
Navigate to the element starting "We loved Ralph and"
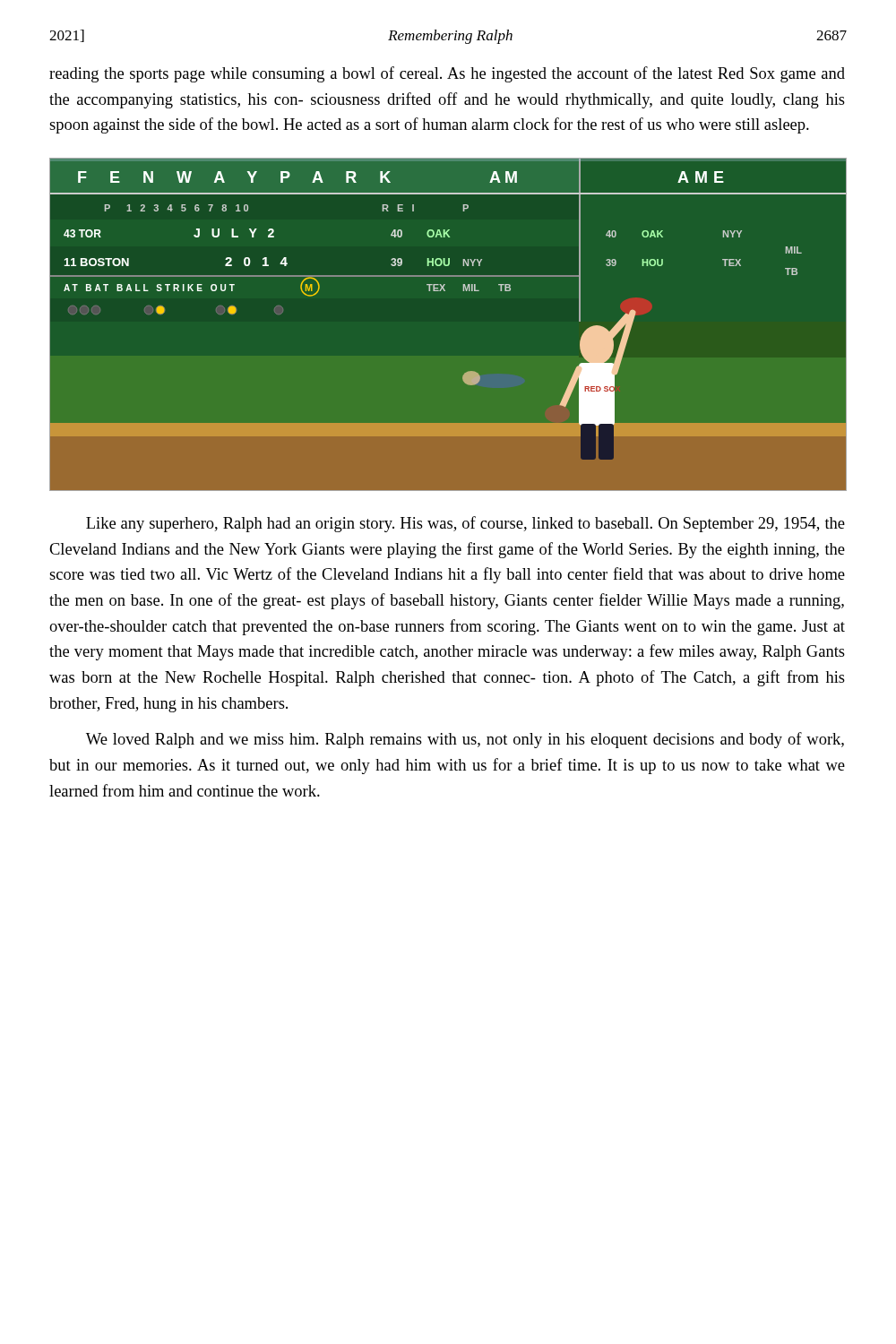[447, 765]
